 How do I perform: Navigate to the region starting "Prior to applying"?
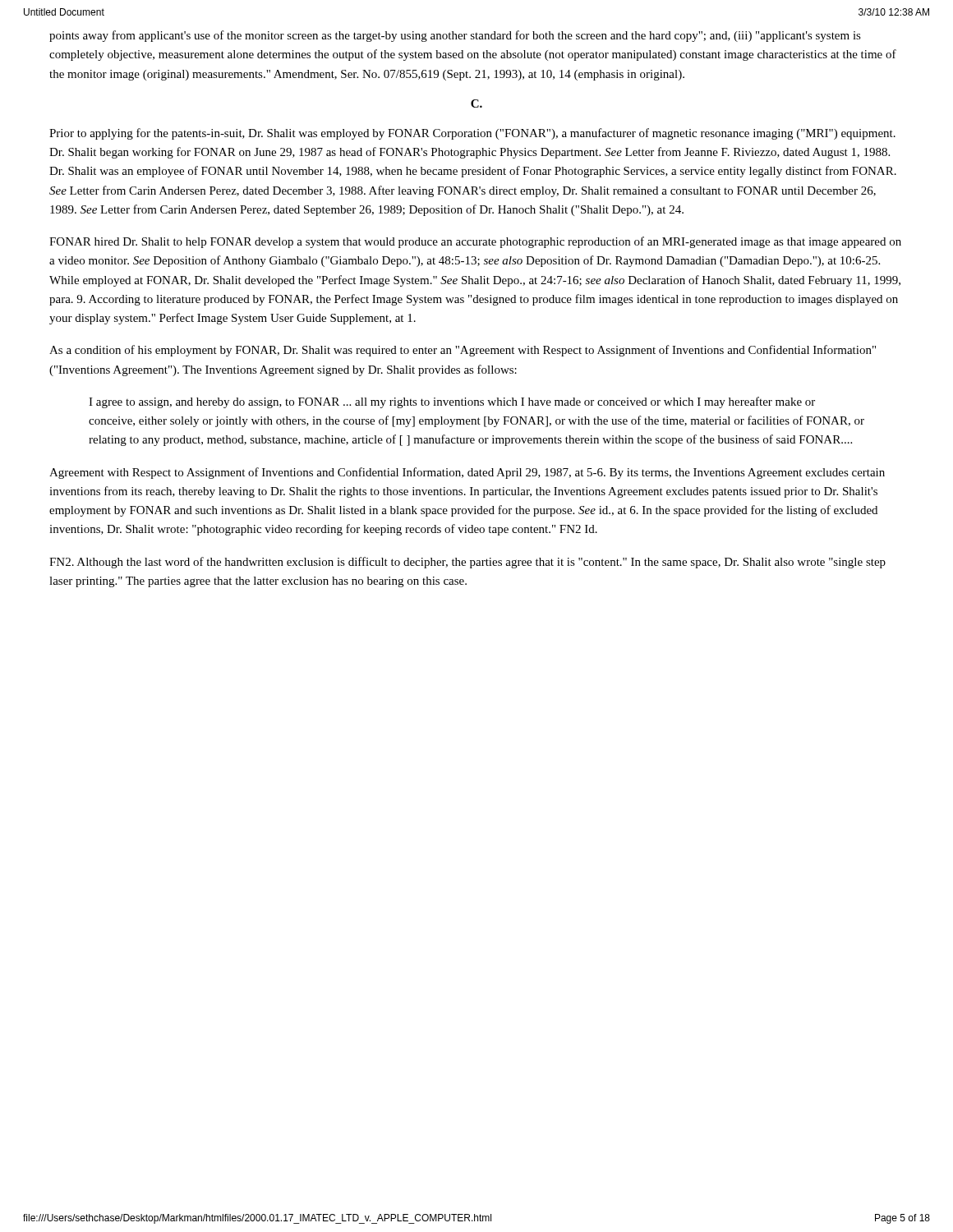click(x=473, y=171)
